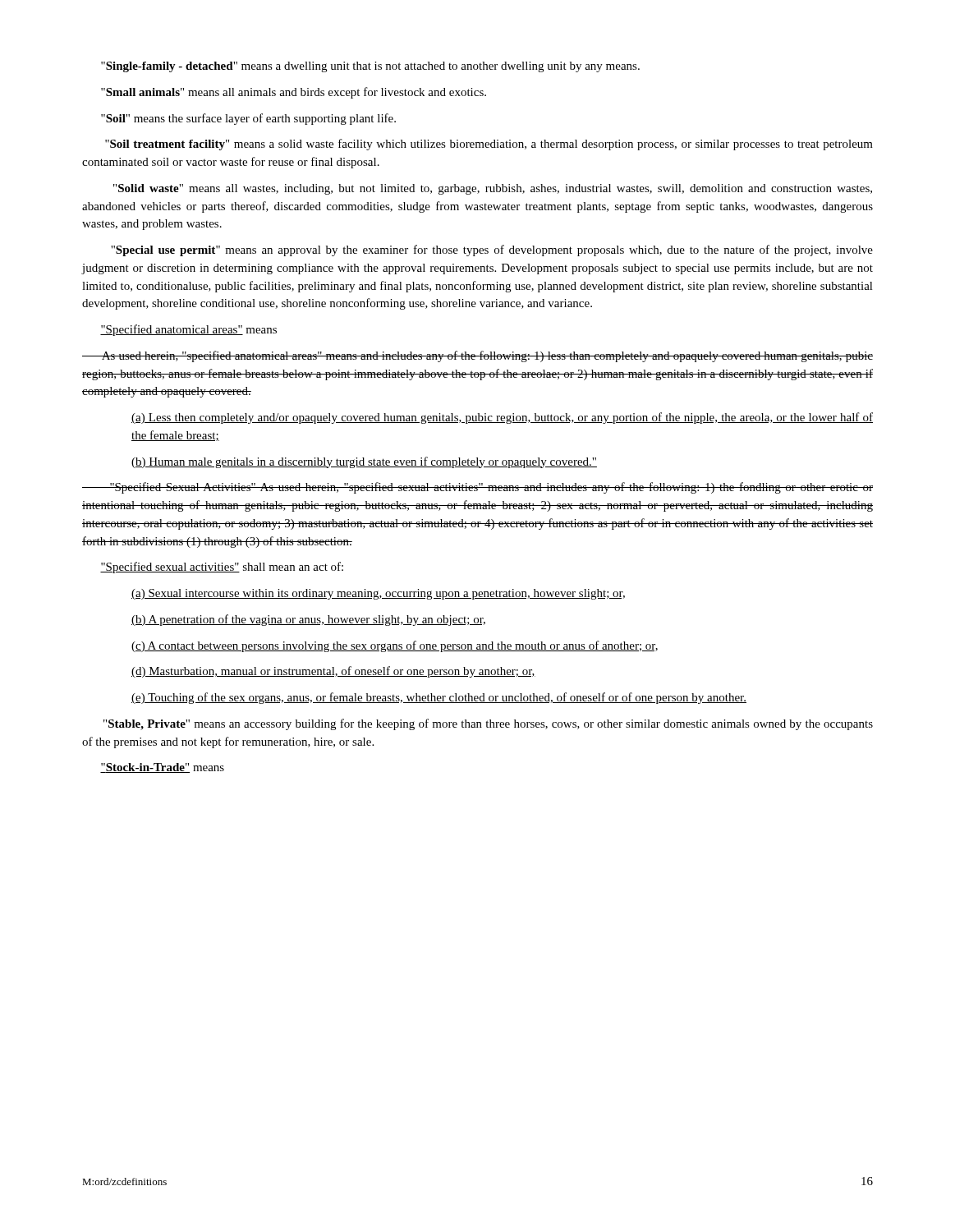This screenshot has width=955, height=1232.
Task: Click on the text block starting "As used herein, "specified anatomical areas" means and"
Action: tap(478, 373)
